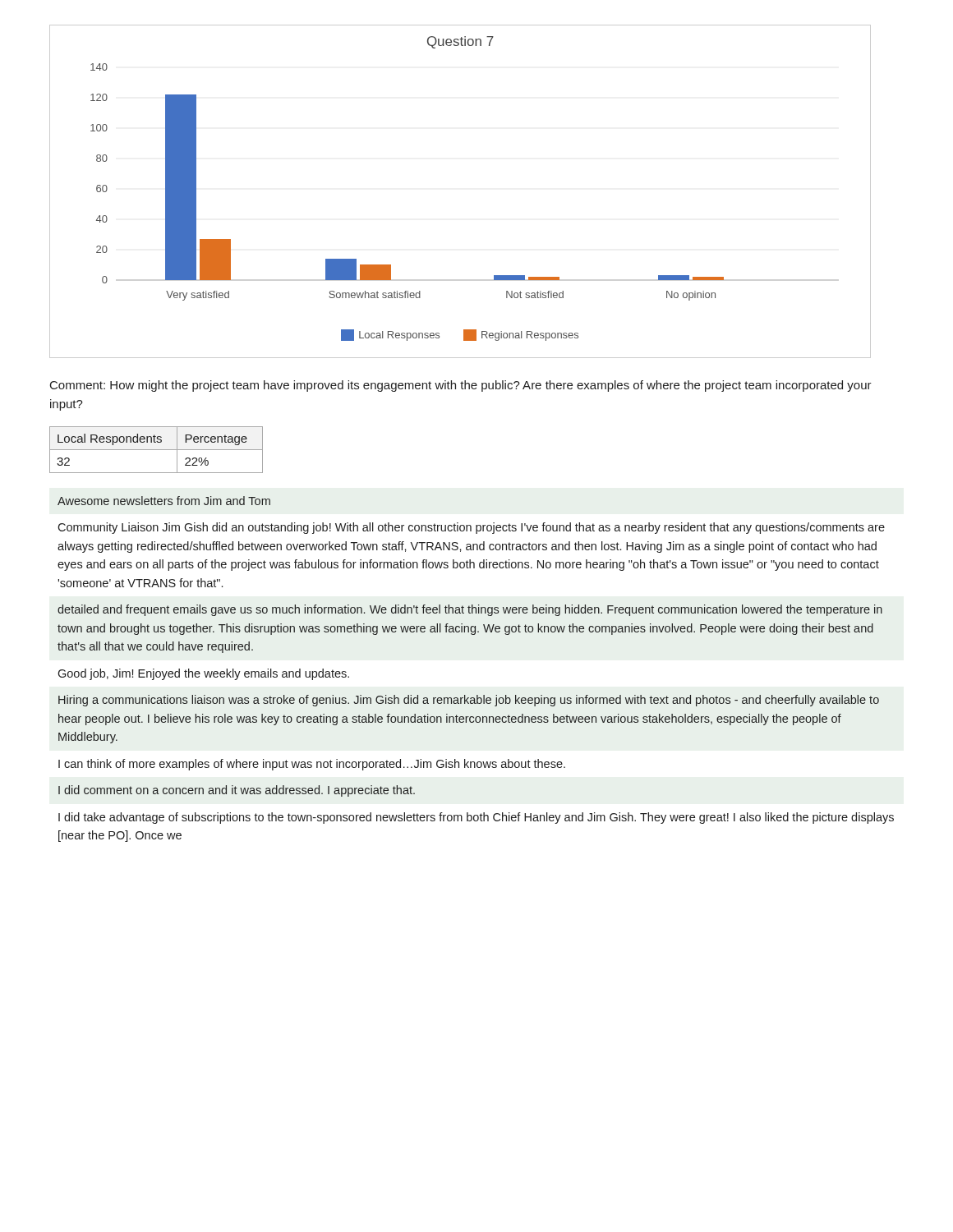Locate the text block containing "I did take"
This screenshot has height=1232, width=953.
476,826
